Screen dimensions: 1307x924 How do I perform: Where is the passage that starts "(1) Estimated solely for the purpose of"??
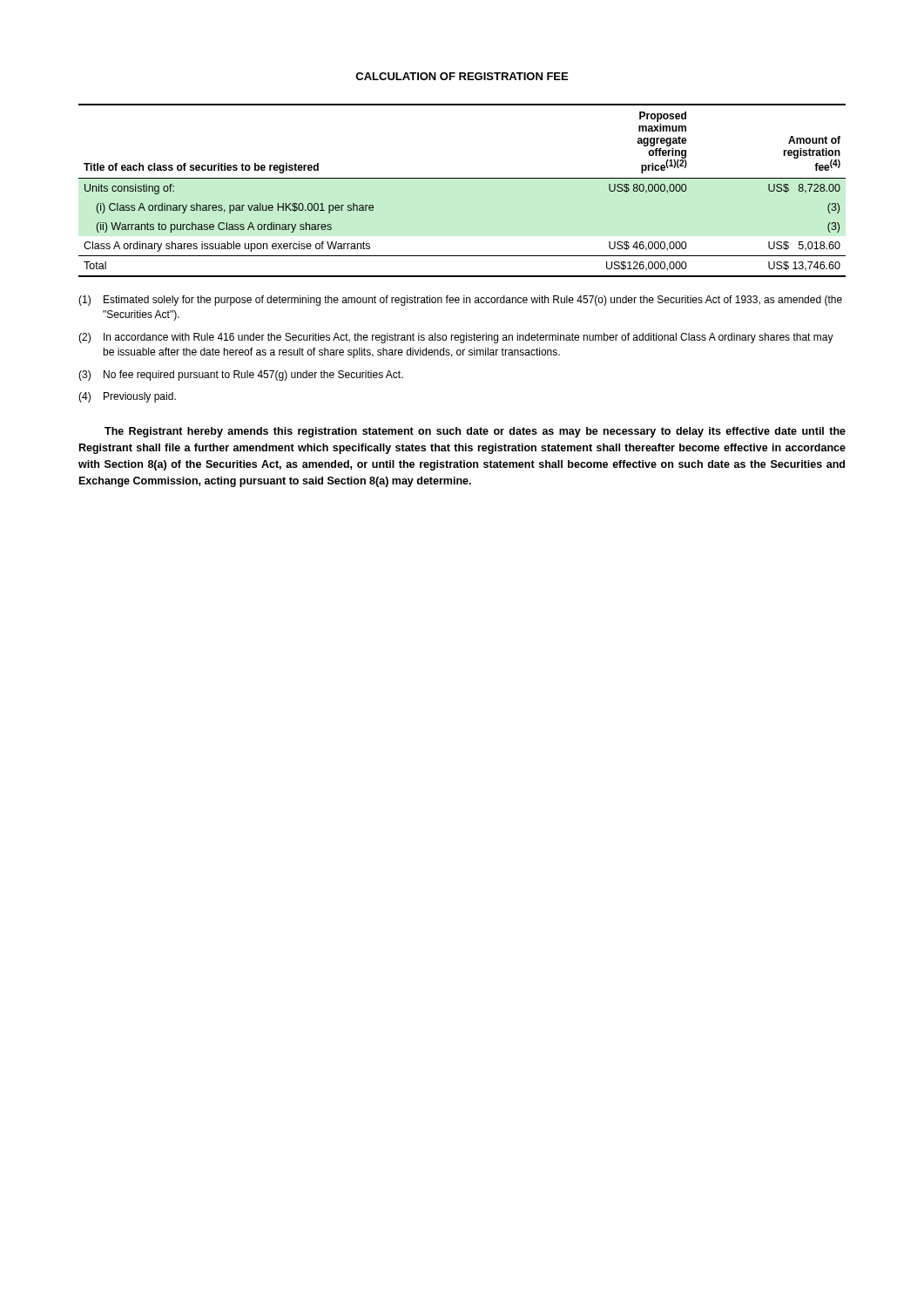462,308
